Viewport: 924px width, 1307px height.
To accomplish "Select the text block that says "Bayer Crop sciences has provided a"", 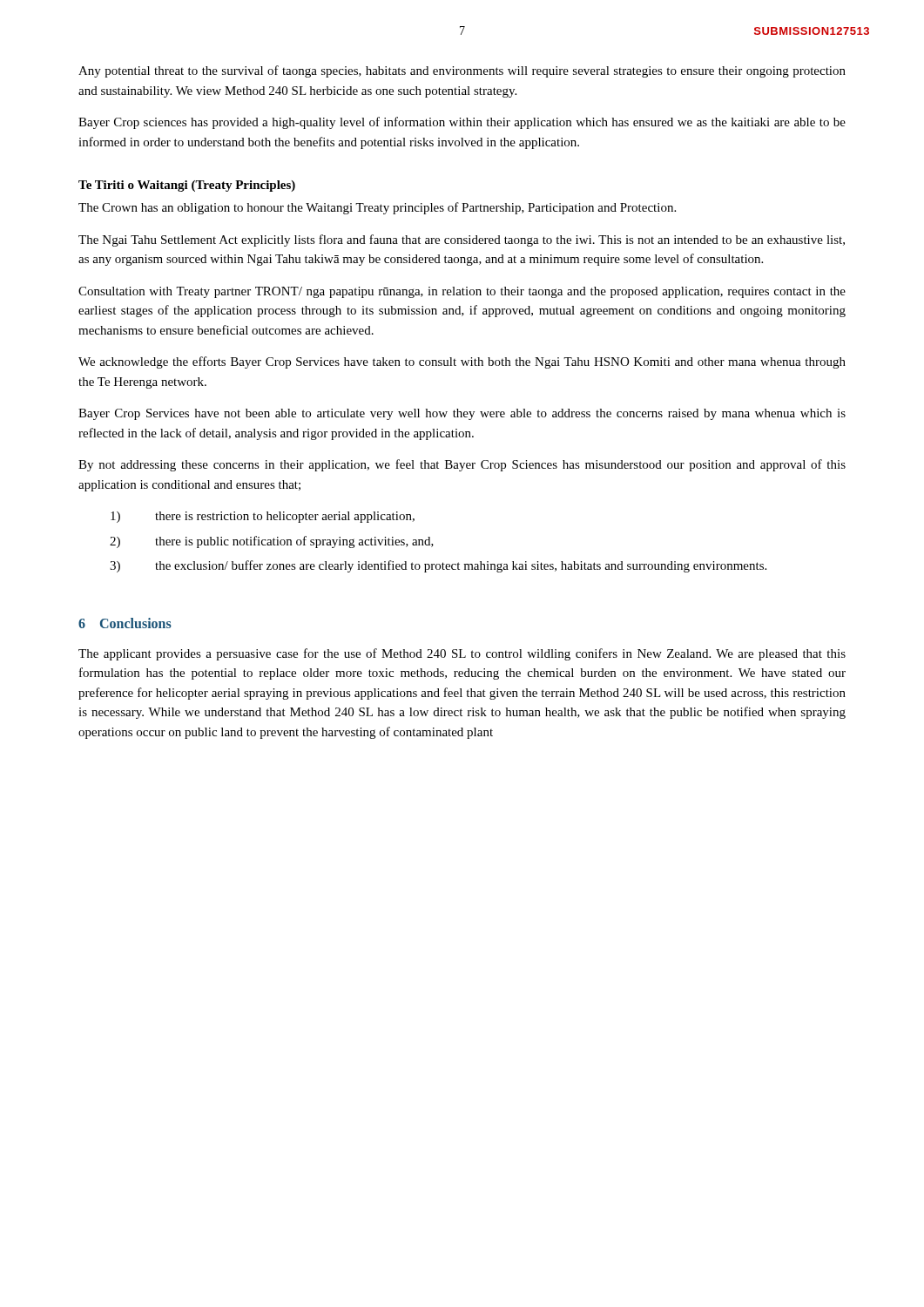I will [462, 132].
